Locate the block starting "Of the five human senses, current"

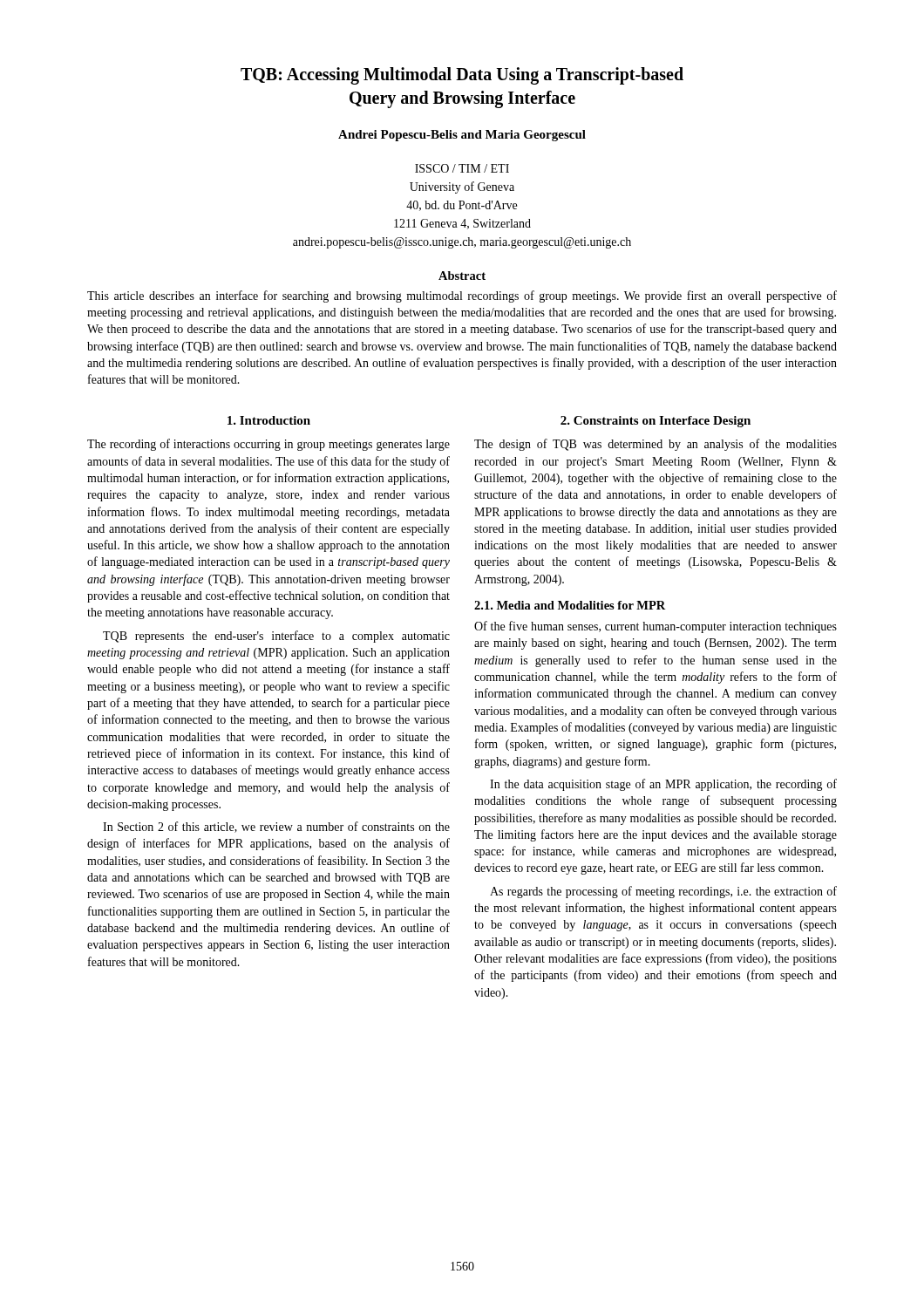point(656,810)
